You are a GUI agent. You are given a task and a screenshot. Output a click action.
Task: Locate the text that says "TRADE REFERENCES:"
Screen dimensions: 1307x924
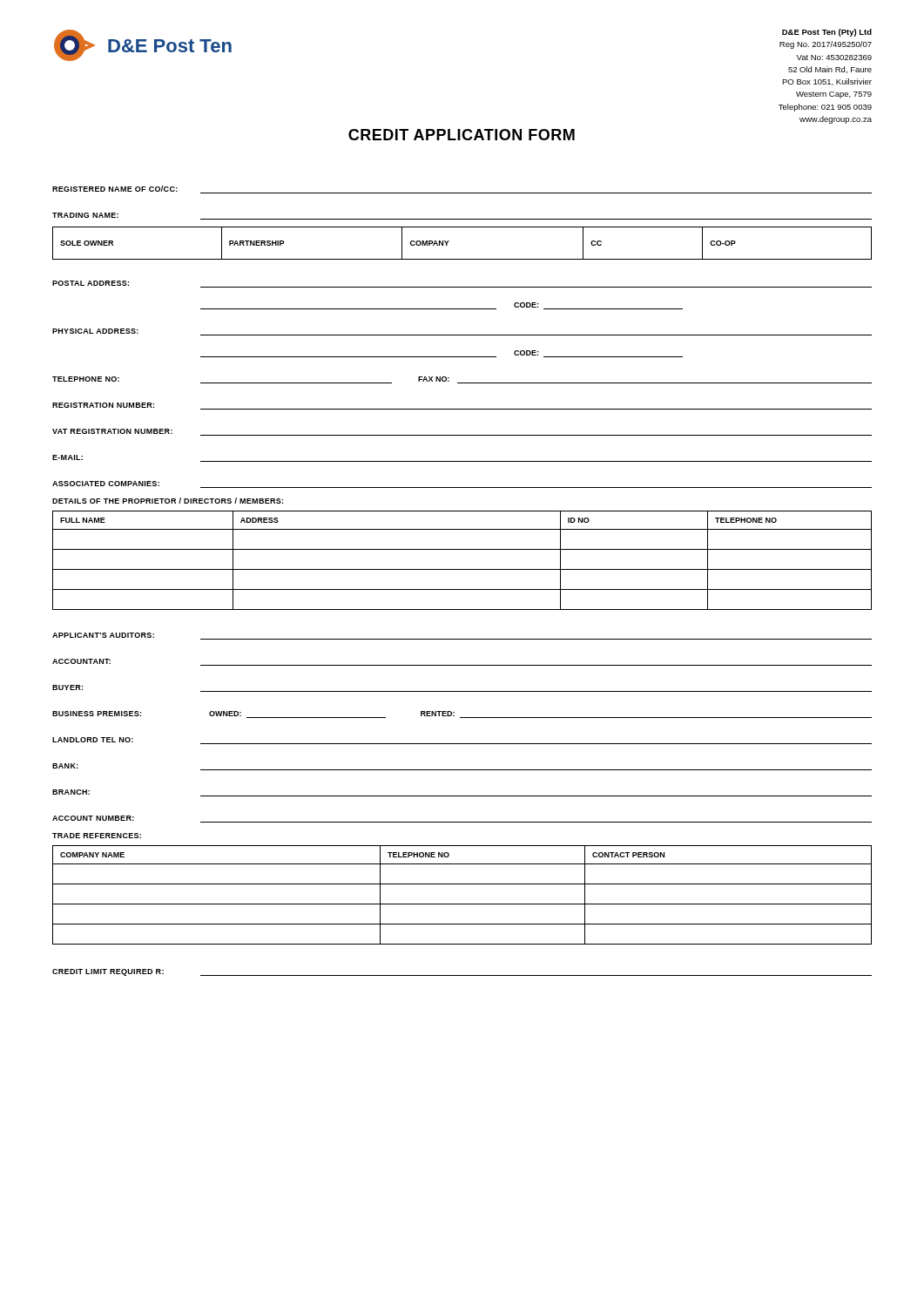click(97, 836)
